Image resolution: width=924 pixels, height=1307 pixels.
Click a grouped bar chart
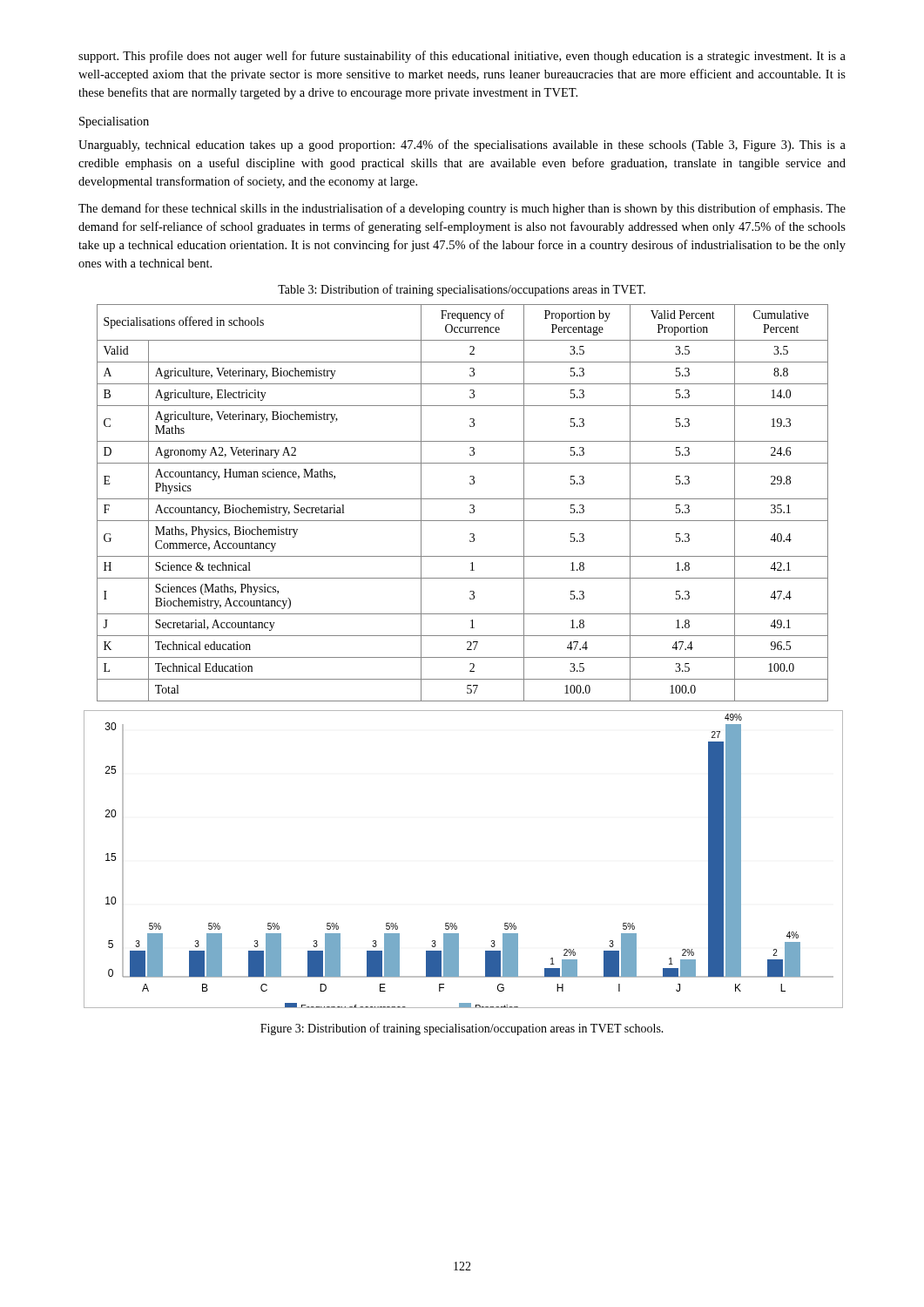[x=462, y=861]
